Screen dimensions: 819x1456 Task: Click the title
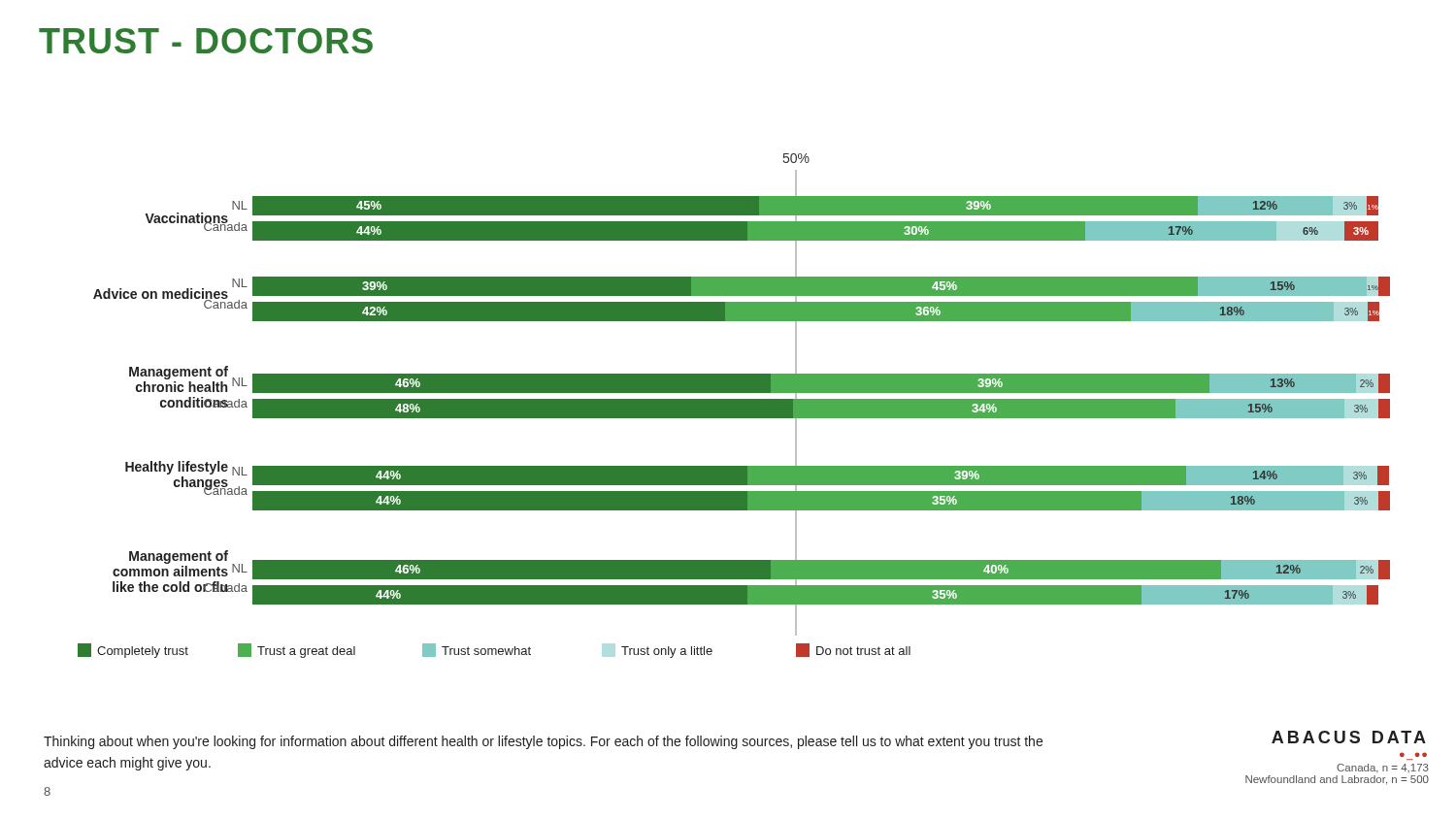tap(207, 41)
